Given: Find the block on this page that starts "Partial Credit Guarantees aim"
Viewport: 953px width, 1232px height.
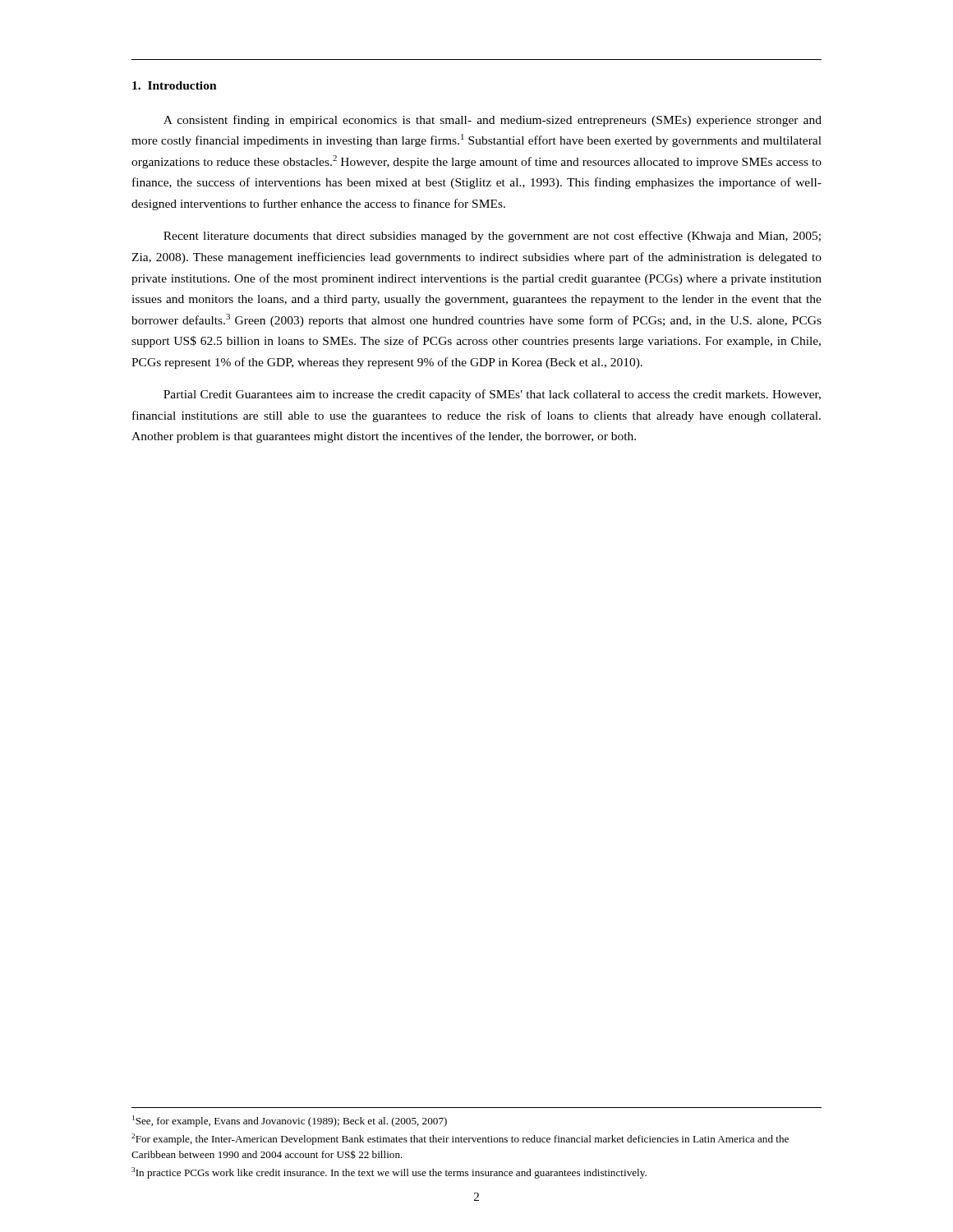Looking at the screenshot, I should point(476,415).
